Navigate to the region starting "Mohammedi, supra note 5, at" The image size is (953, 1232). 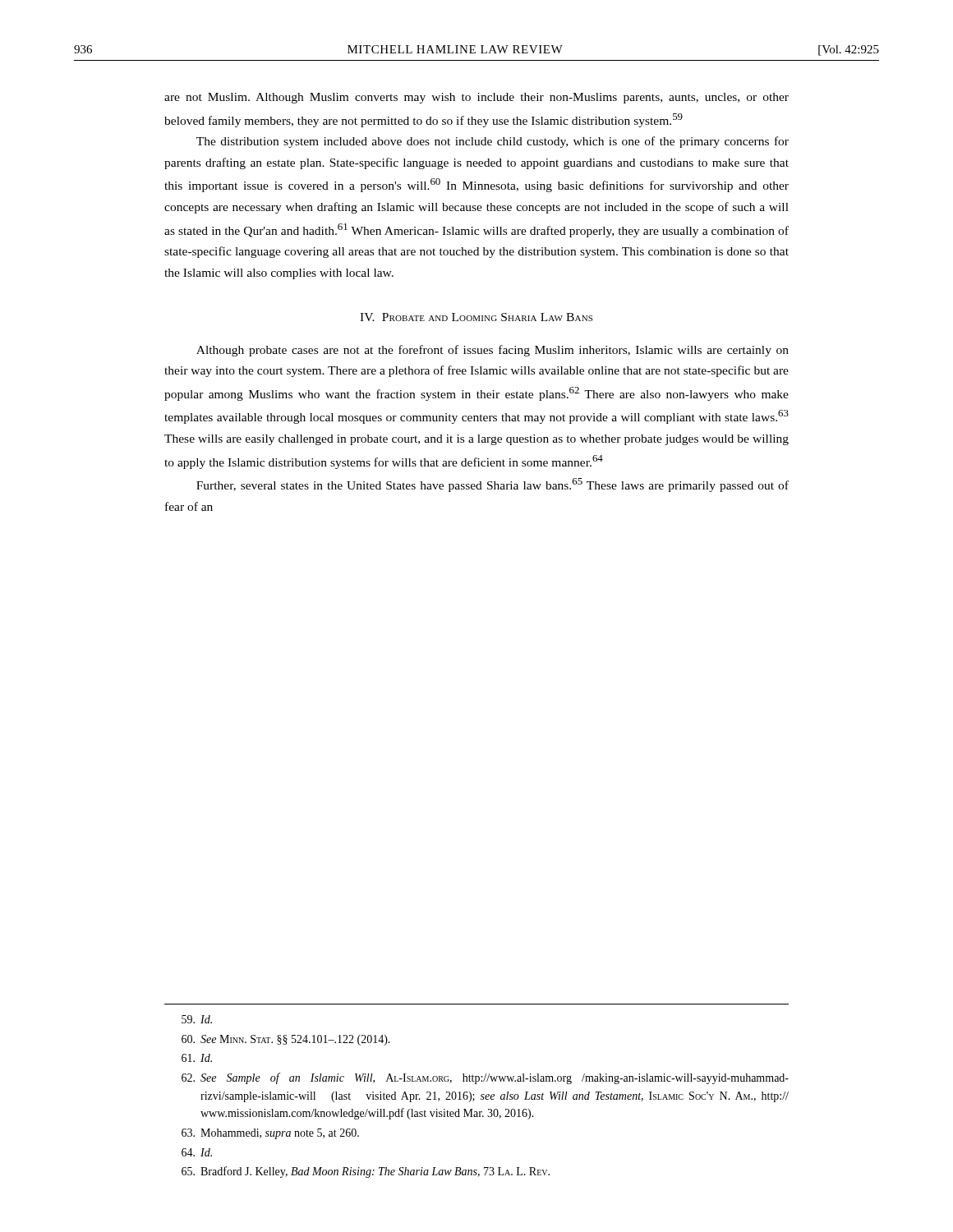click(x=270, y=1134)
